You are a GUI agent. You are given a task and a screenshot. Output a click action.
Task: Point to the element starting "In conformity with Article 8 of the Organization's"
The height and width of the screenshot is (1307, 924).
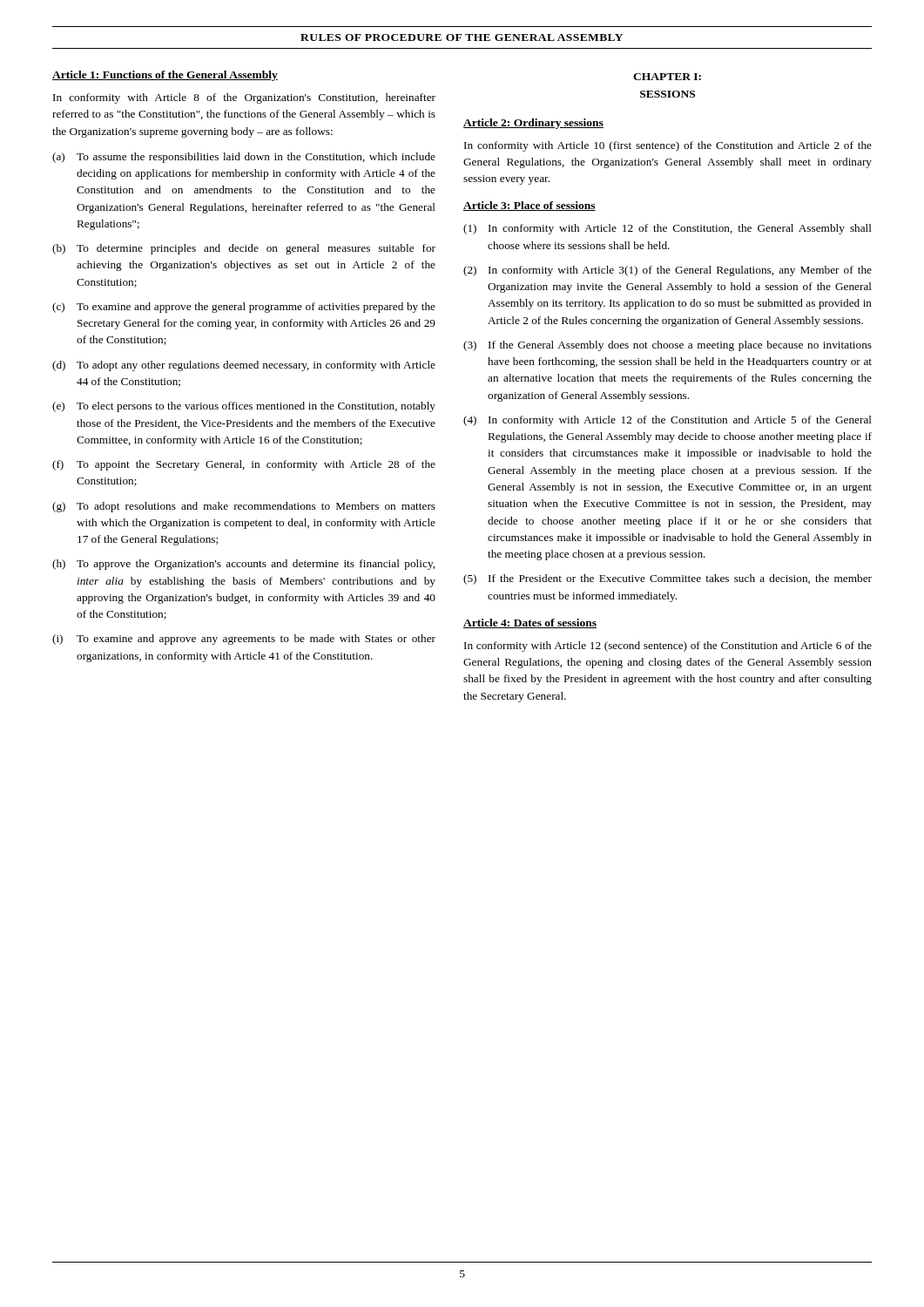(244, 114)
